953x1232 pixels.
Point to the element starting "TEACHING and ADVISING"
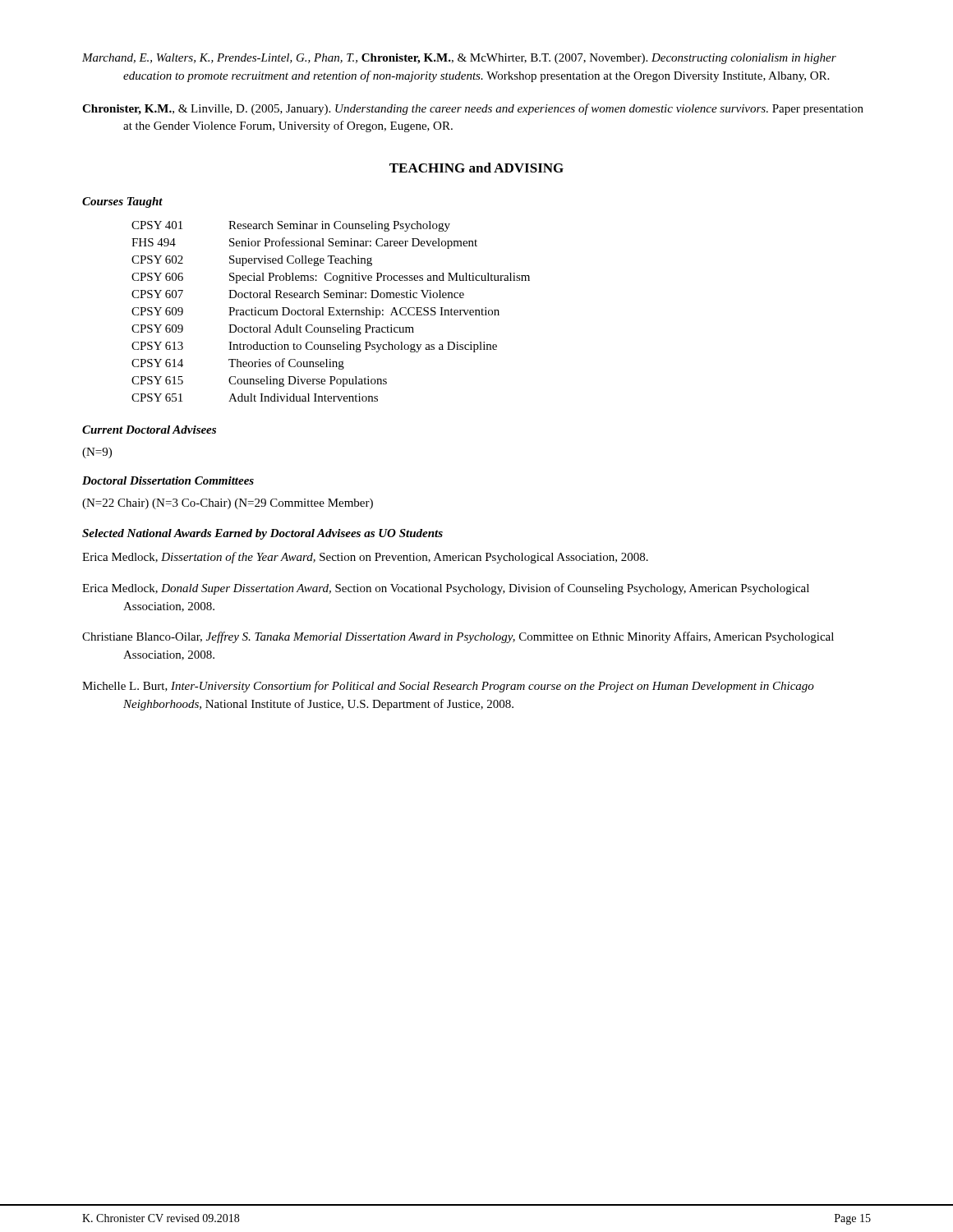click(476, 168)
